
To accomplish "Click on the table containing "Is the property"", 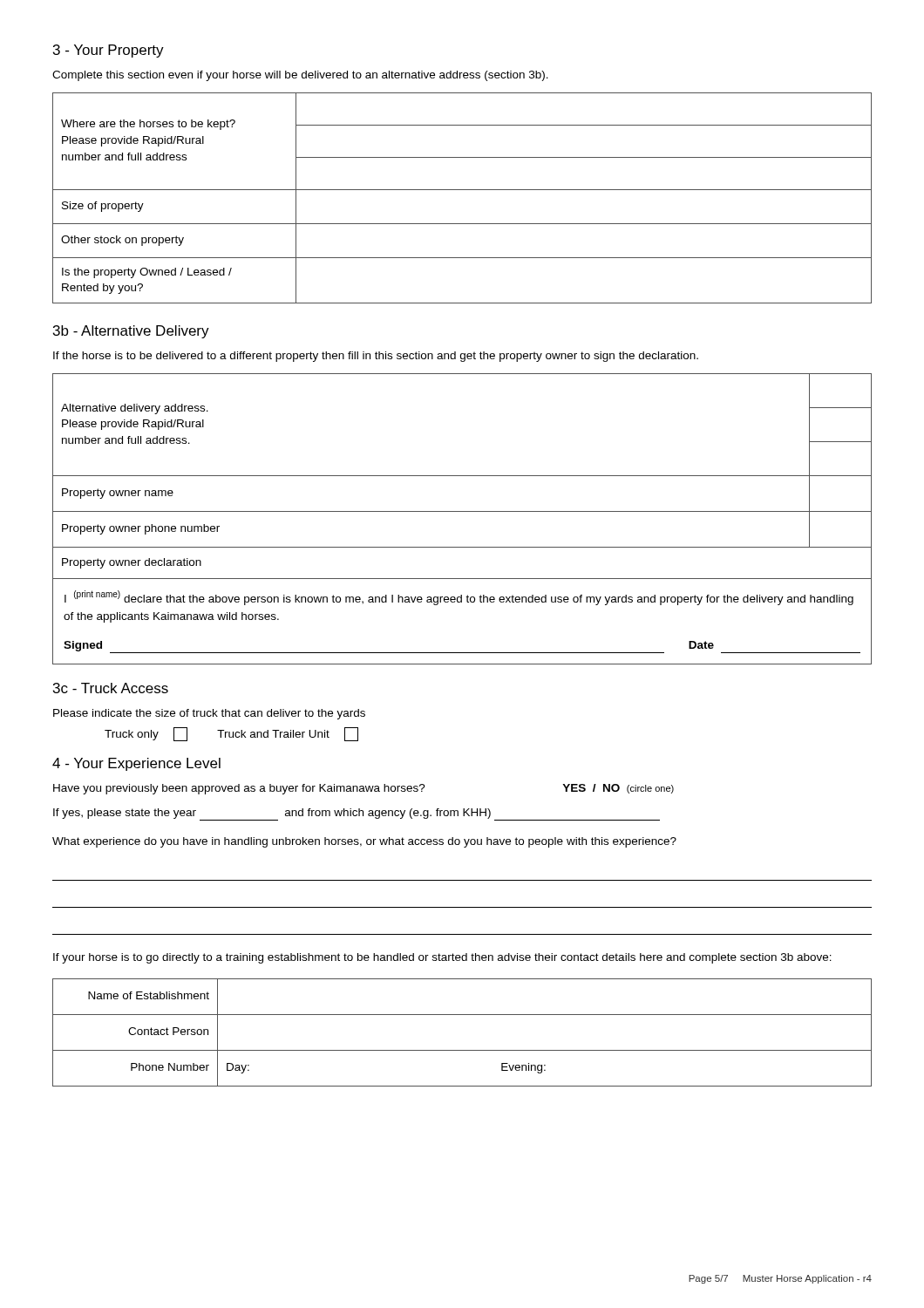I will (x=462, y=198).
